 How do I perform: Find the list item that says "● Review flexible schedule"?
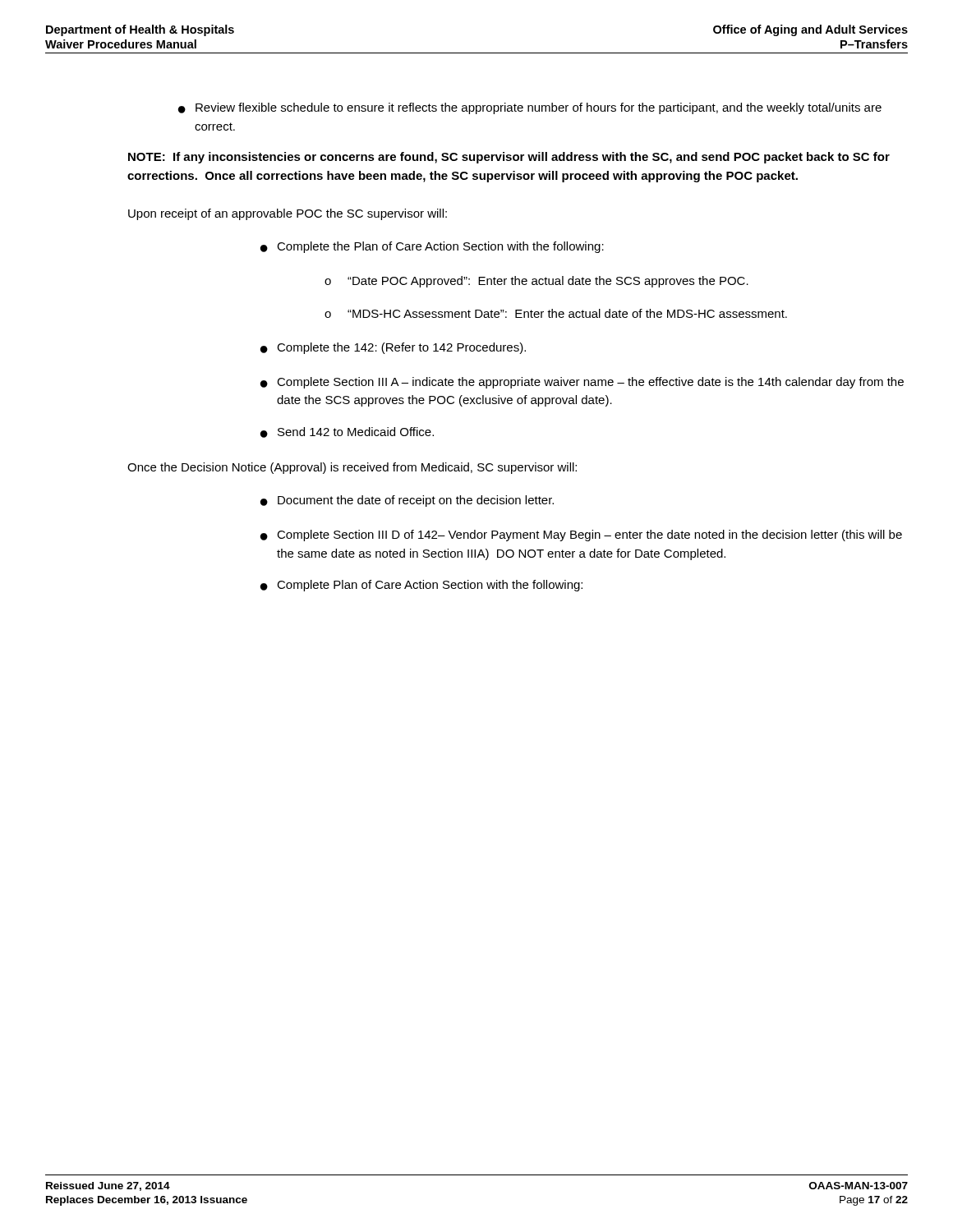542,117
